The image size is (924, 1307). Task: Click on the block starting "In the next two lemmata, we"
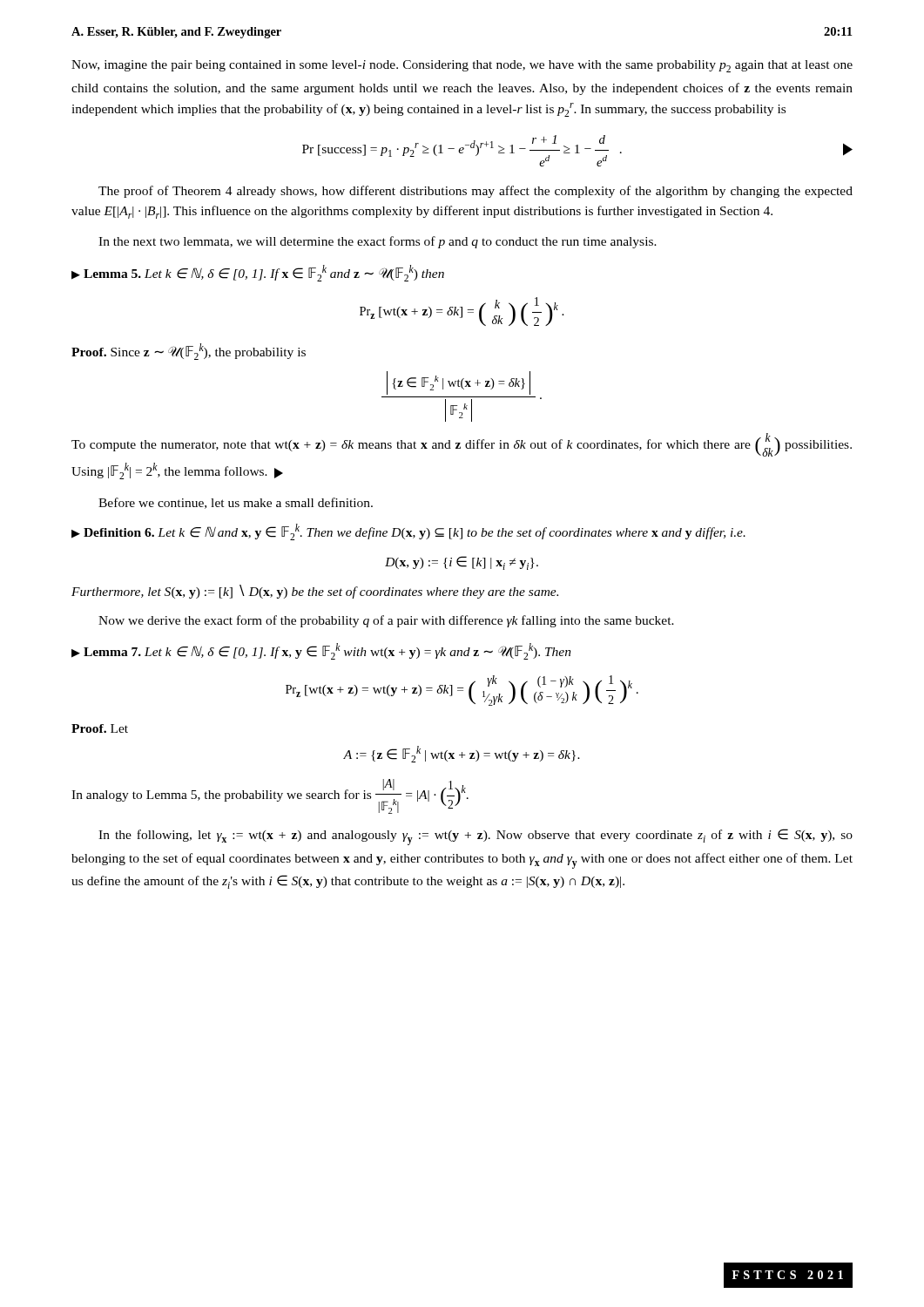click(x=378, y=241)
